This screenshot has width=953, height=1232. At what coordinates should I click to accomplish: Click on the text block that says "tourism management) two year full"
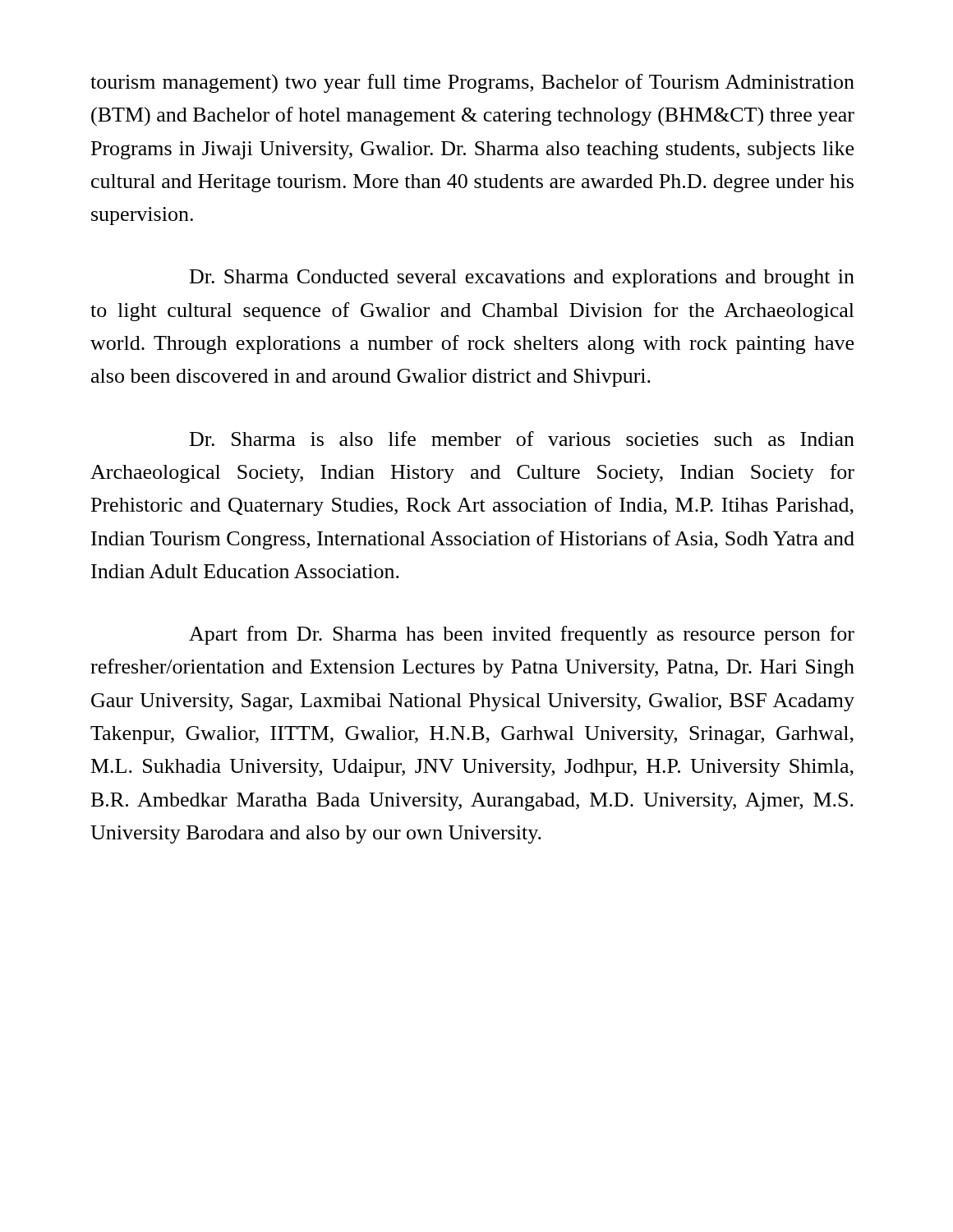pyautogui.click(x=472, y=148)
